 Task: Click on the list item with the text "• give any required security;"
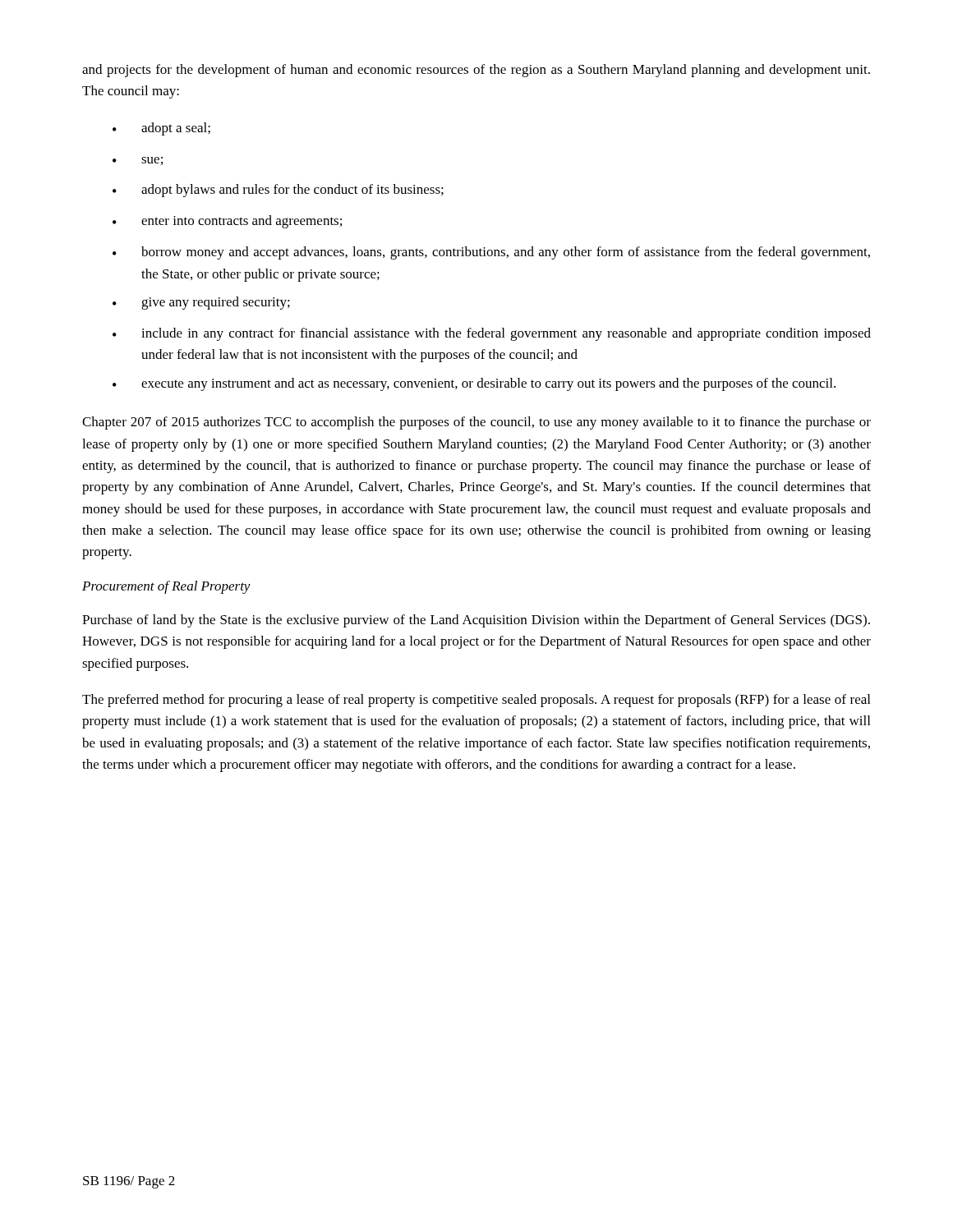pyautogui.click(x=201, y=303)
